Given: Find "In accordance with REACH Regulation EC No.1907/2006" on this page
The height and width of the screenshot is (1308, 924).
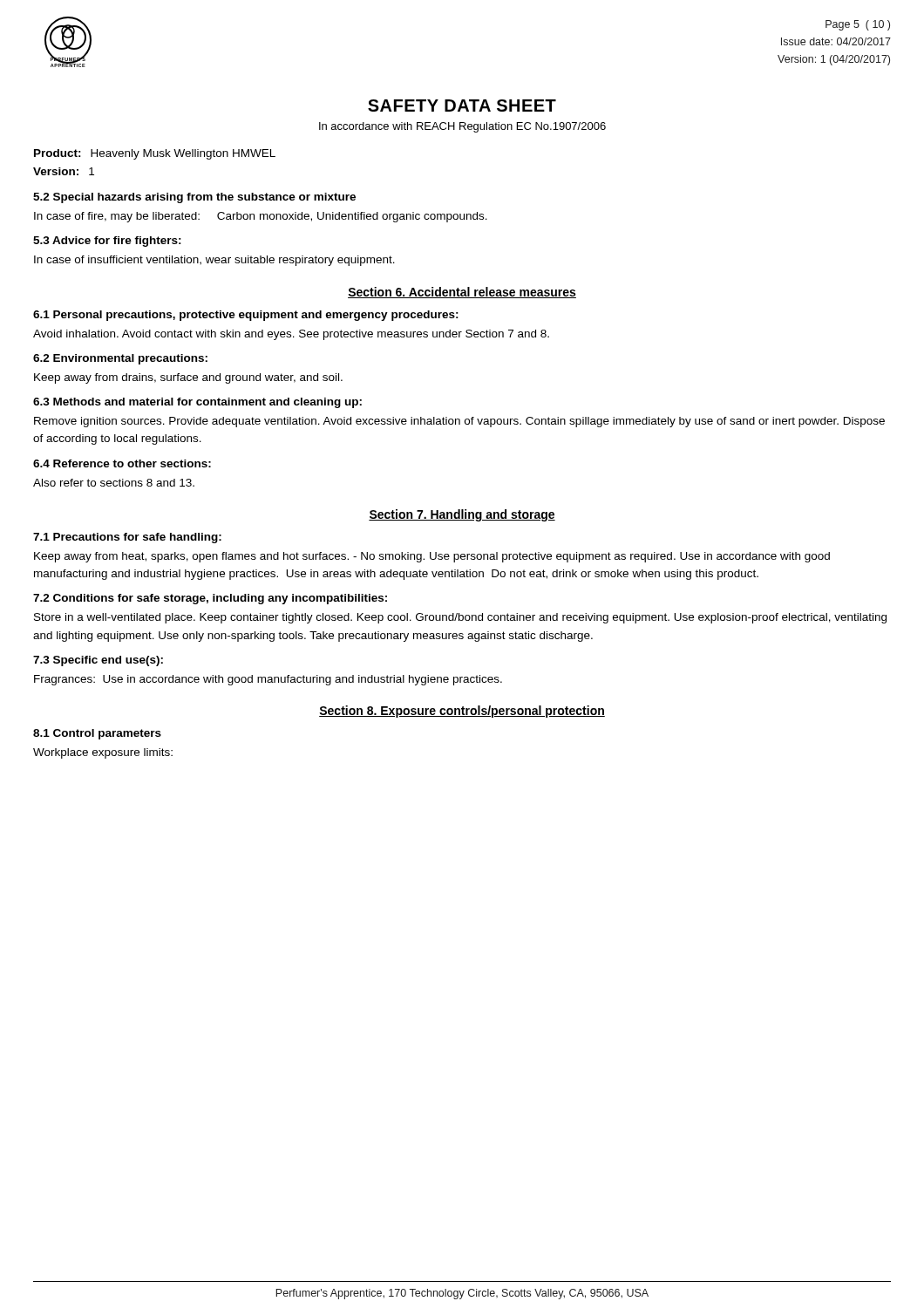Looking at the screenshot, I should click(x=462, y=126).
